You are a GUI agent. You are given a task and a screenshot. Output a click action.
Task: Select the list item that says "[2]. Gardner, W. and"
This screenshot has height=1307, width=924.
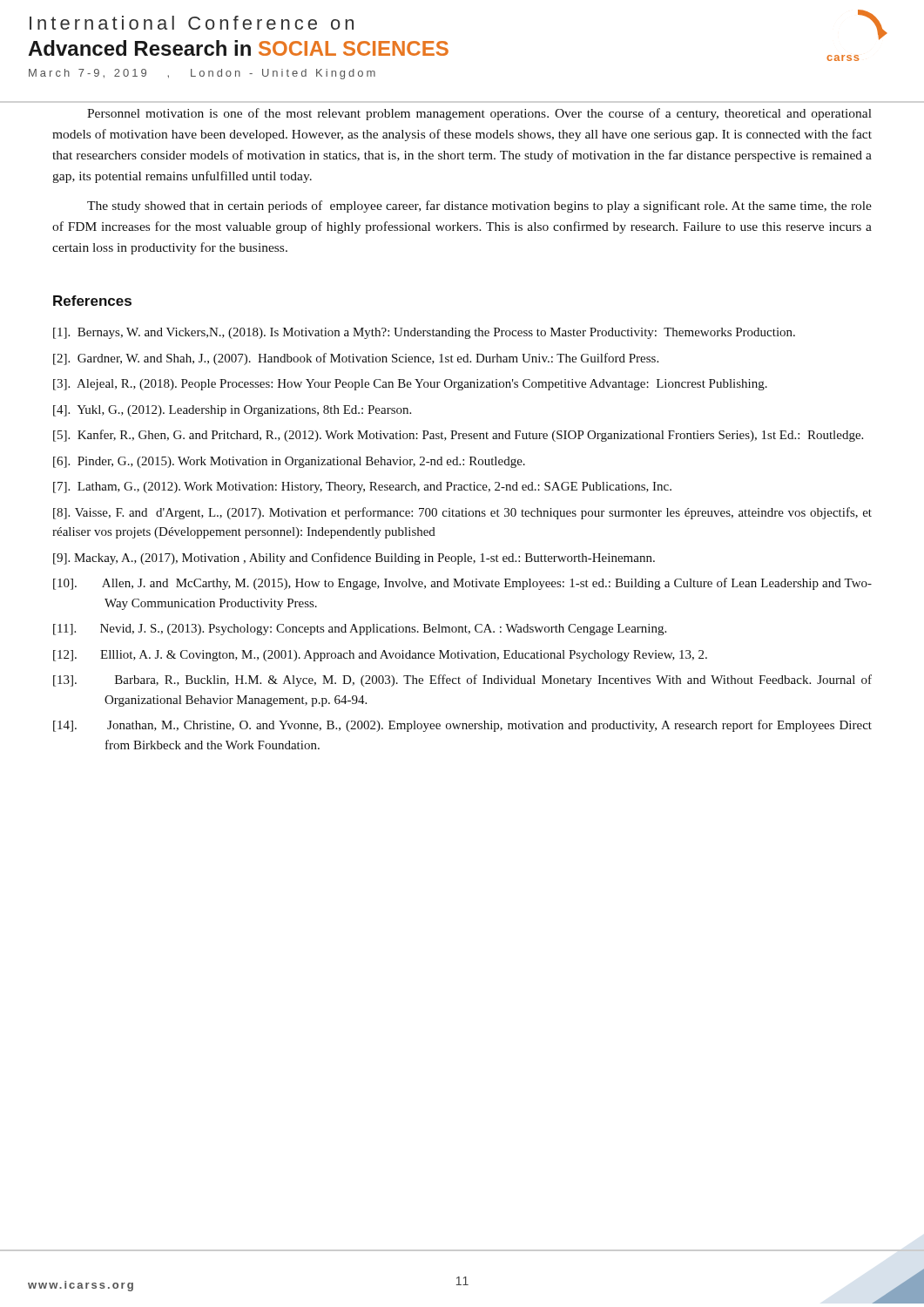click(x=356, y=358)
